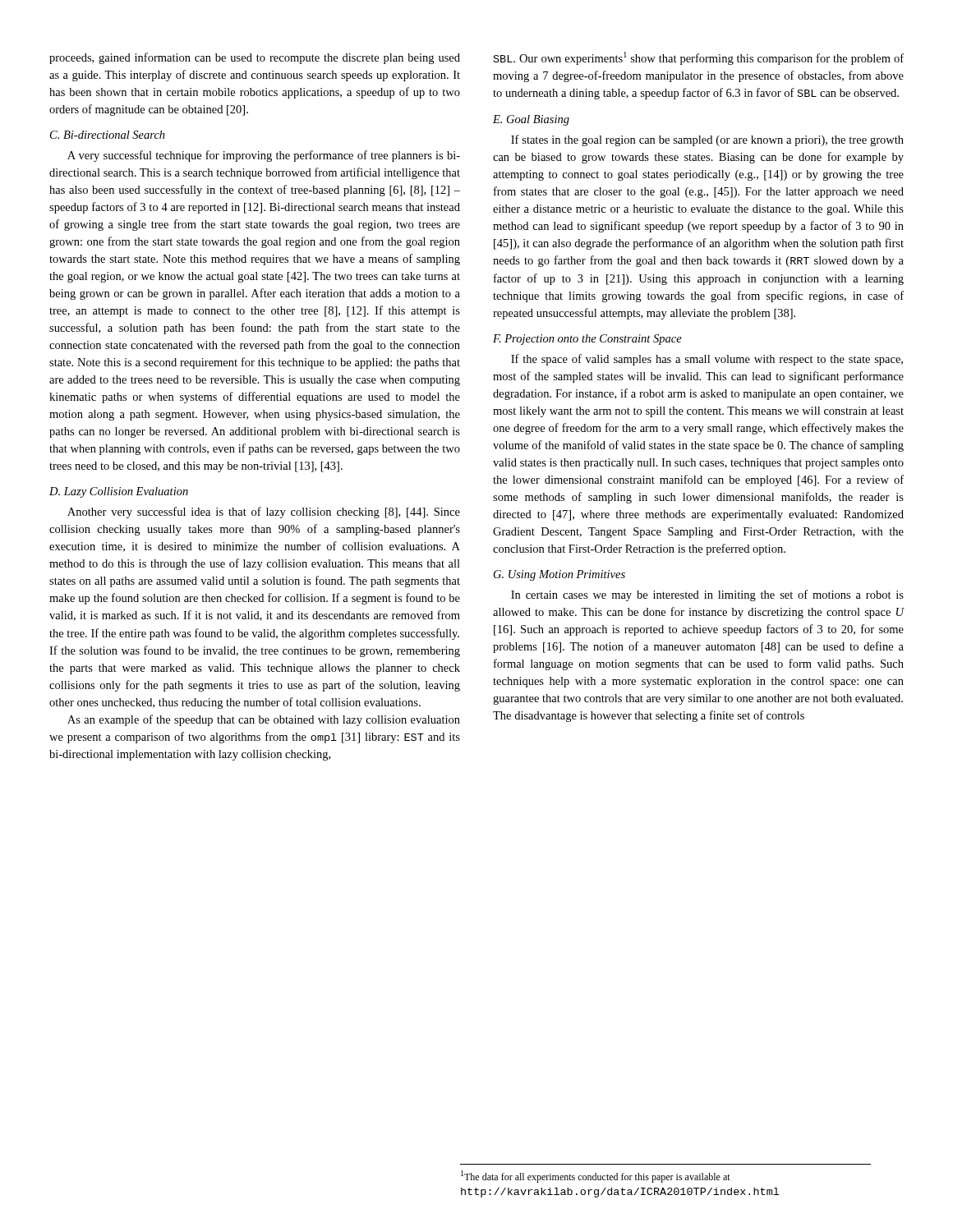Select the block starting "A very successful technique for improving the"
This screenshot has width=953, height=1232.
(x=255, y=311)
